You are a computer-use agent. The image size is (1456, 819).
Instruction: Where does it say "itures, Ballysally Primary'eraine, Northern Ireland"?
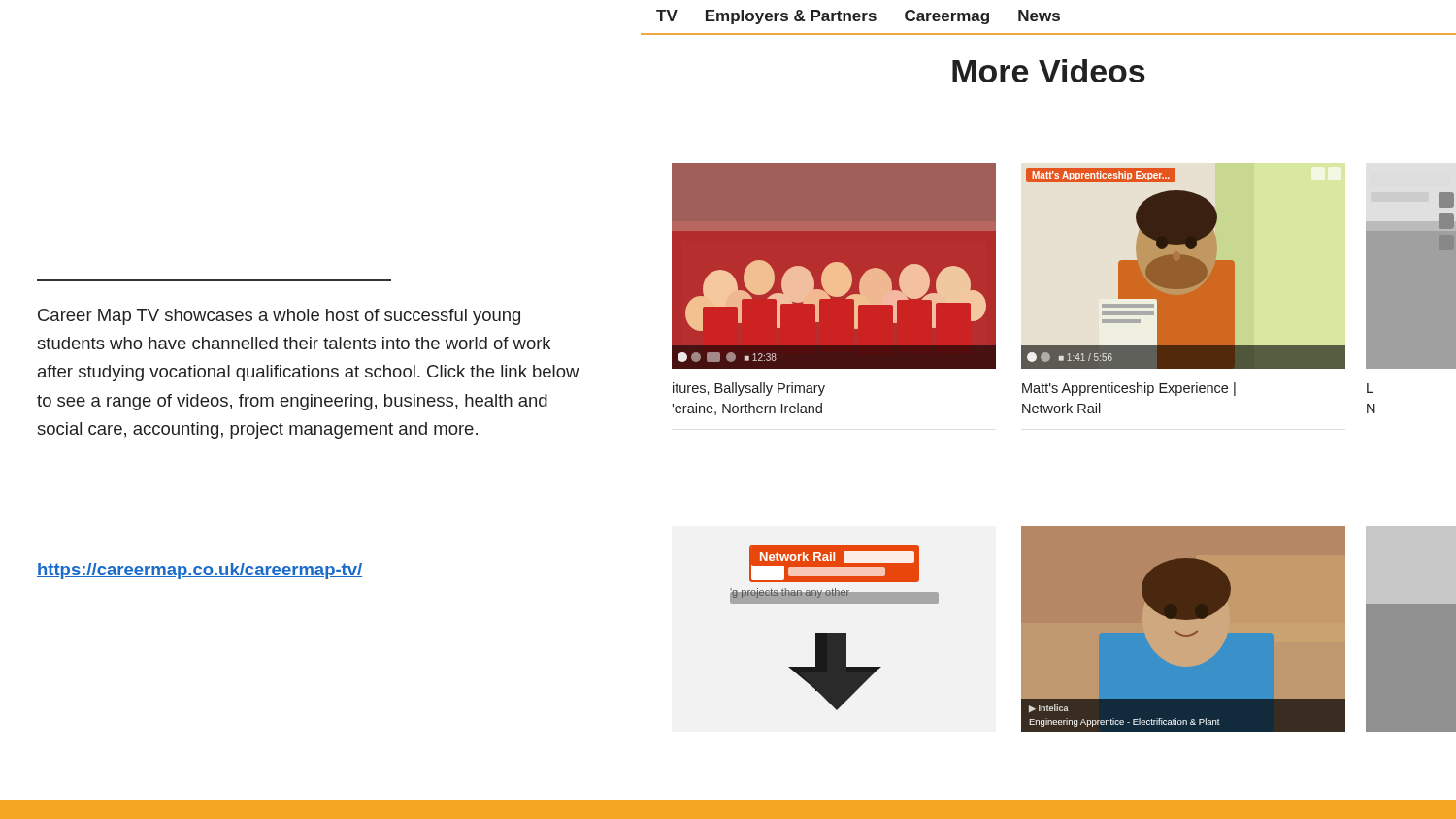point(748,398)
